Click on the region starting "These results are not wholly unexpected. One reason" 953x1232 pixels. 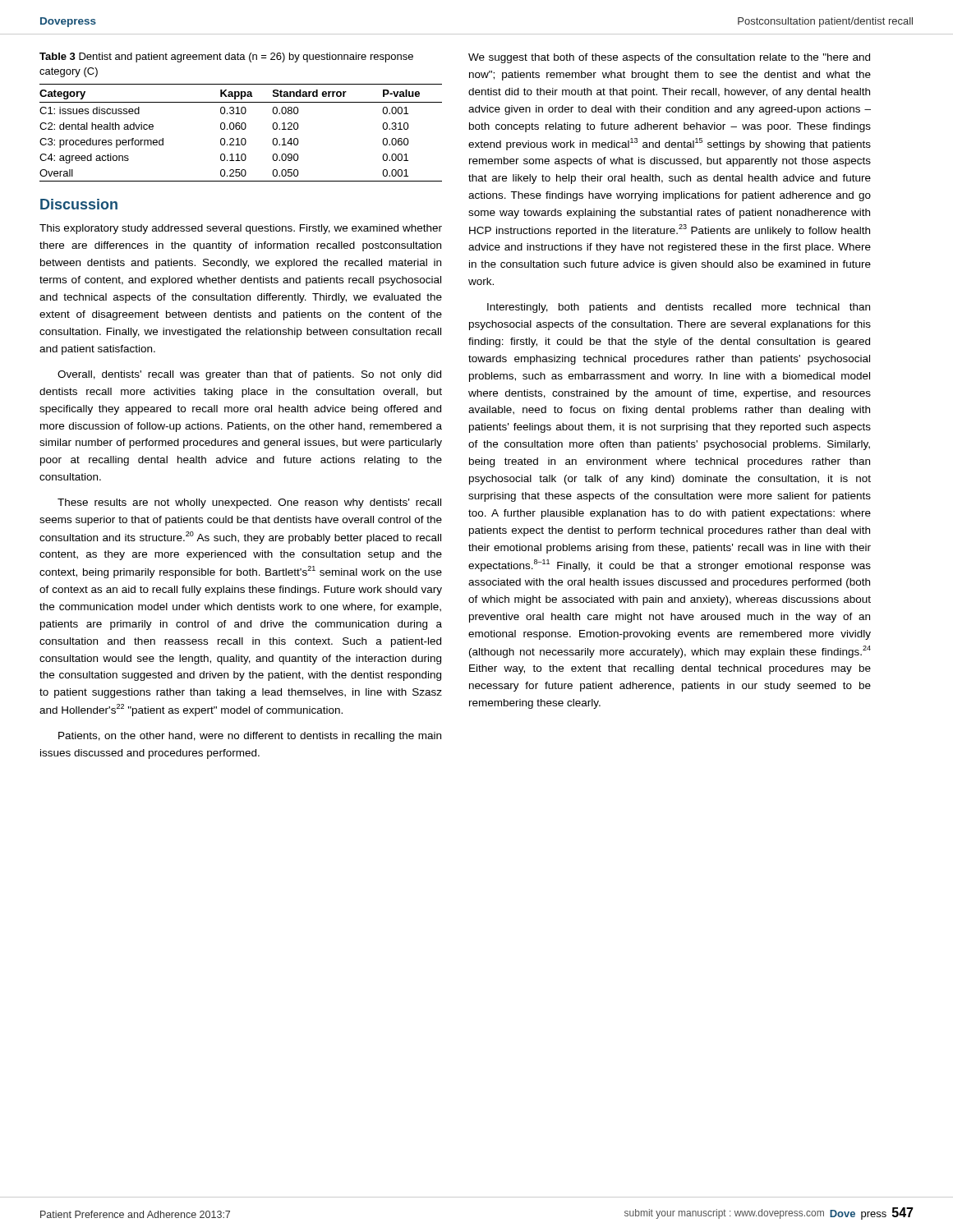click(x=241, y=607)
